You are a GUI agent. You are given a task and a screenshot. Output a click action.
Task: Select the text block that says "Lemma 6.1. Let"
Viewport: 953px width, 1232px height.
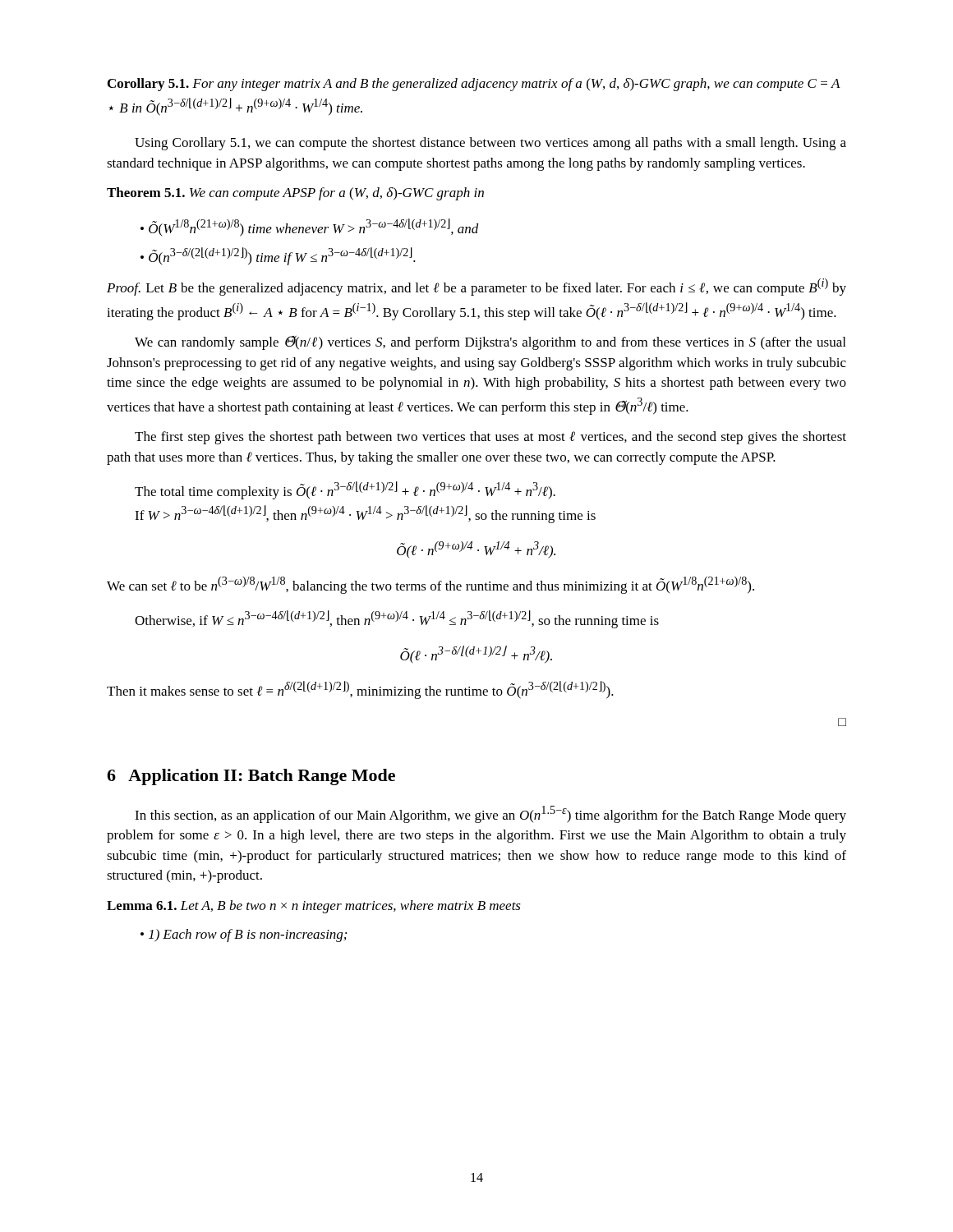[x=314, y=905]
